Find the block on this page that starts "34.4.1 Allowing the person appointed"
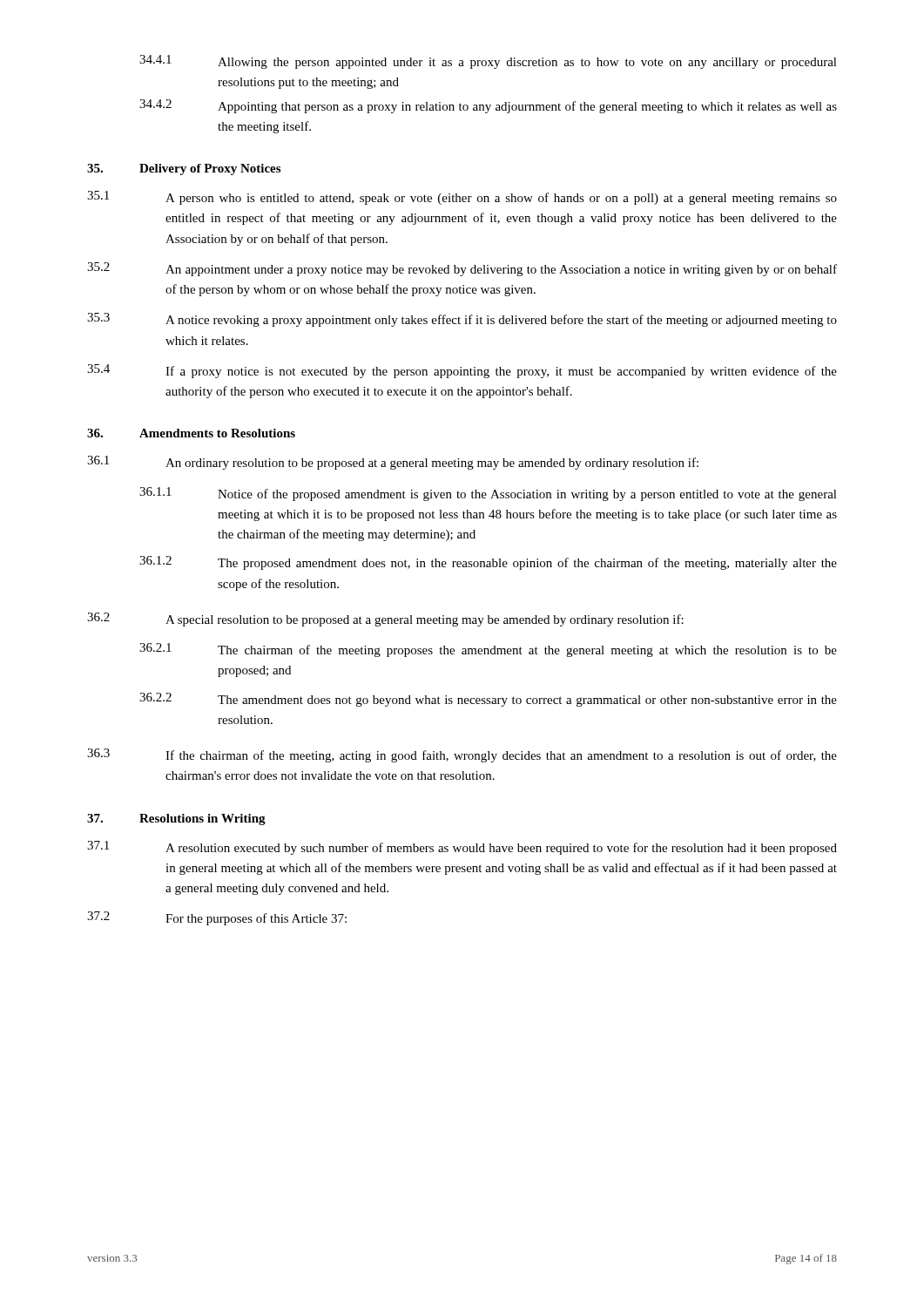Viewport: 924px width, 1307px height. point(488,73)
